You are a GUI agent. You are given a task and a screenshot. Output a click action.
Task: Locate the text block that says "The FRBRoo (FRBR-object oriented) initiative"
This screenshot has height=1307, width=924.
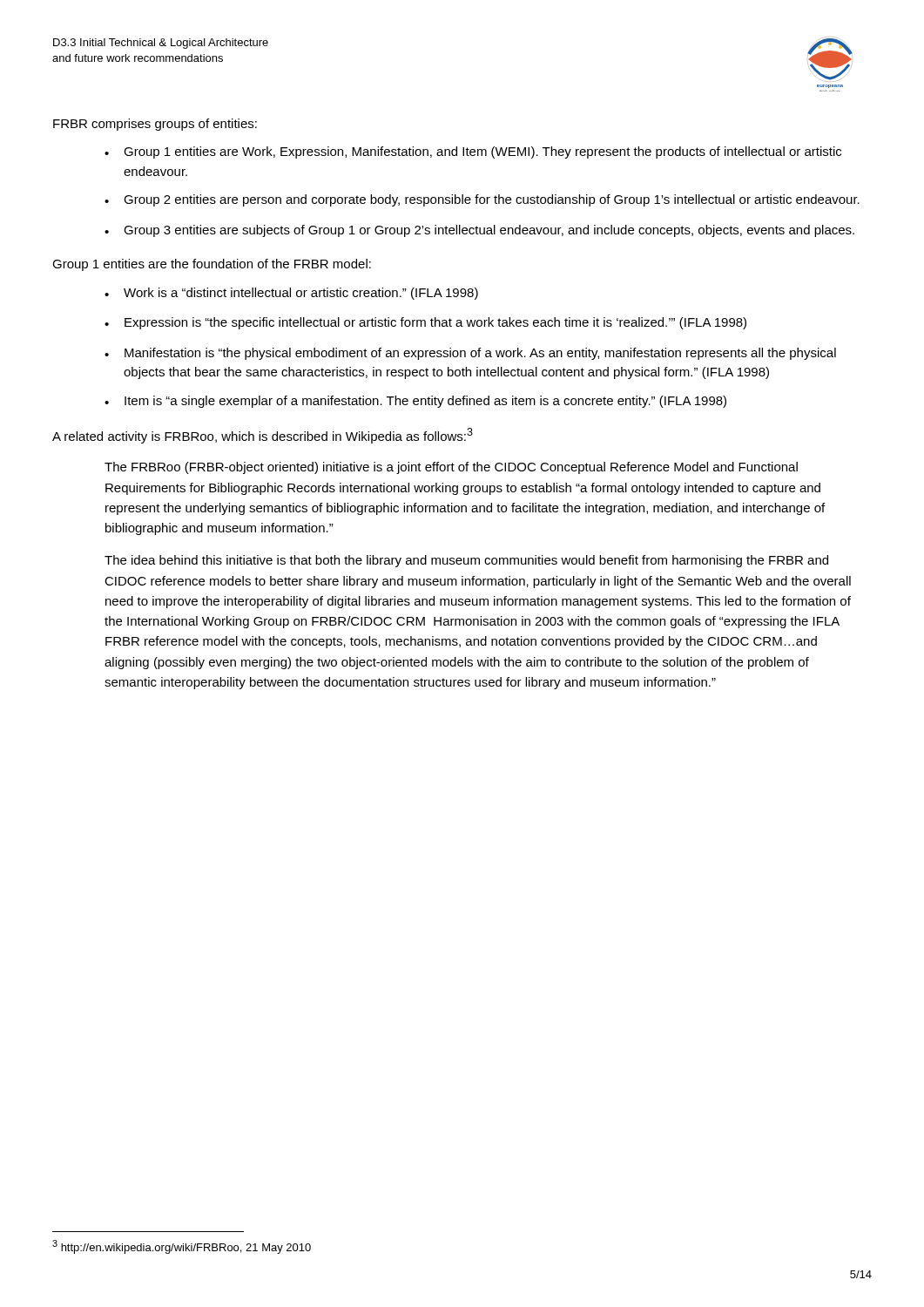[465, 497]
